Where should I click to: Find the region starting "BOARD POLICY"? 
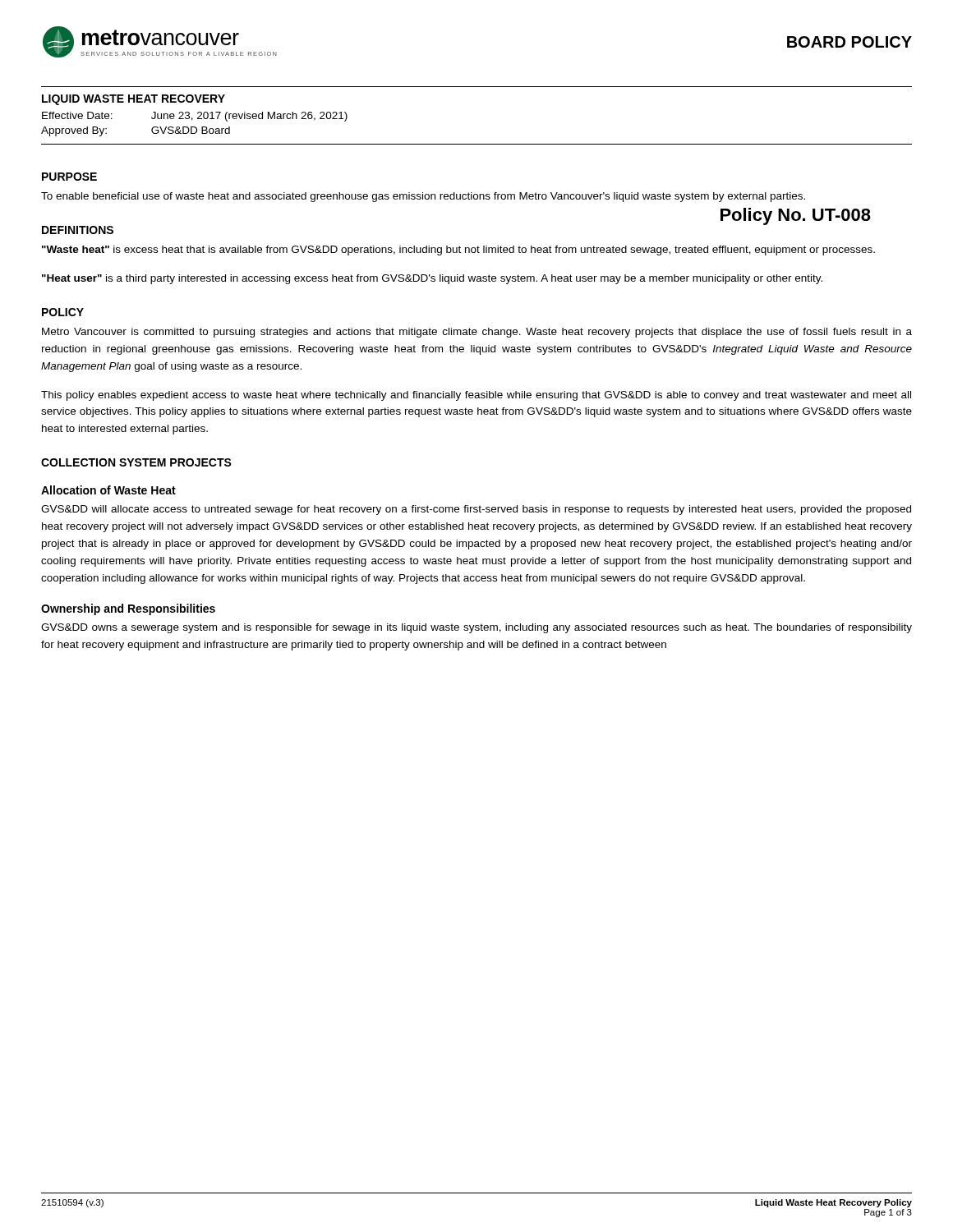click(849, 42)
